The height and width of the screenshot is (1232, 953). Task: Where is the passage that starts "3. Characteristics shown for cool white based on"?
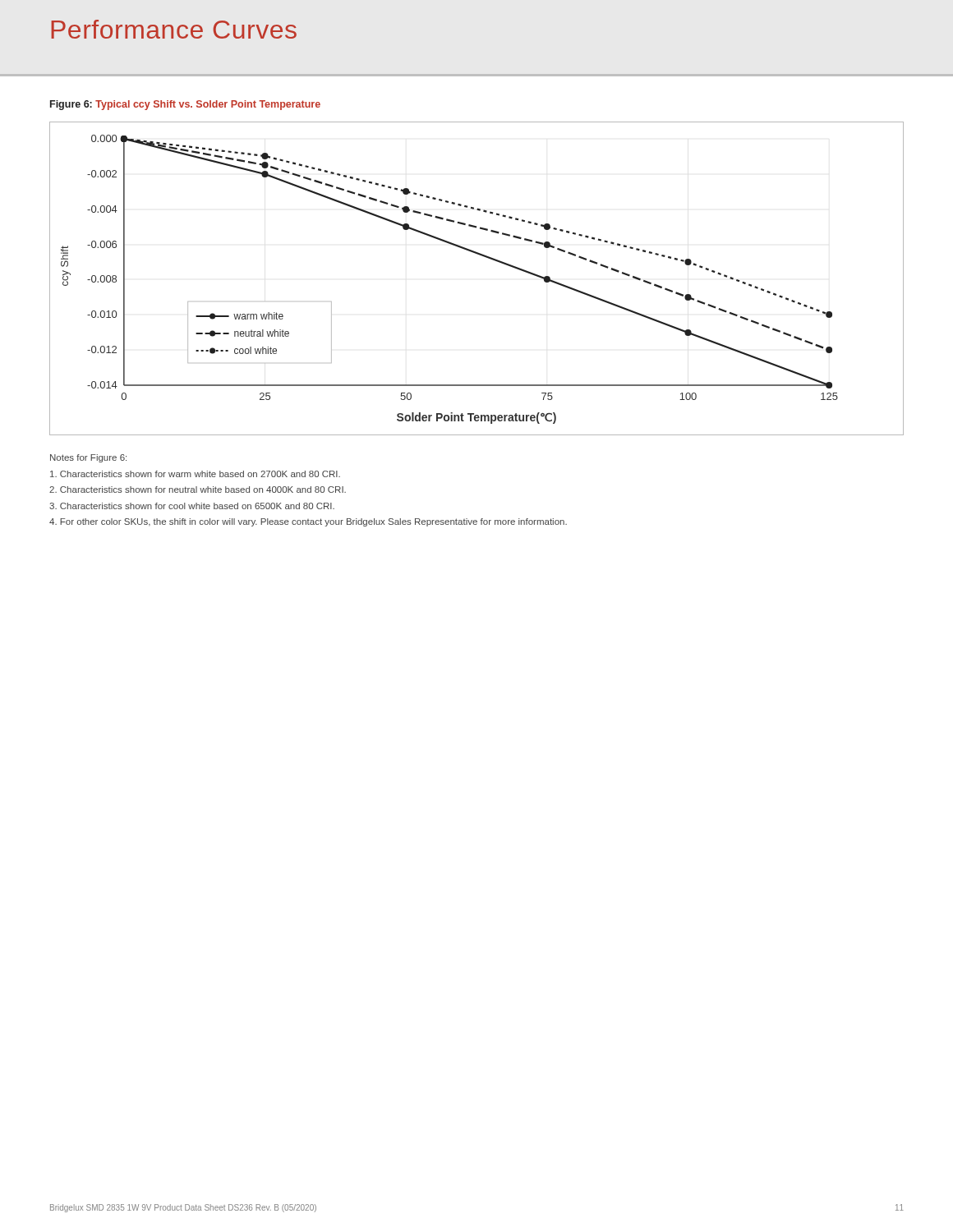click(192, 506)
